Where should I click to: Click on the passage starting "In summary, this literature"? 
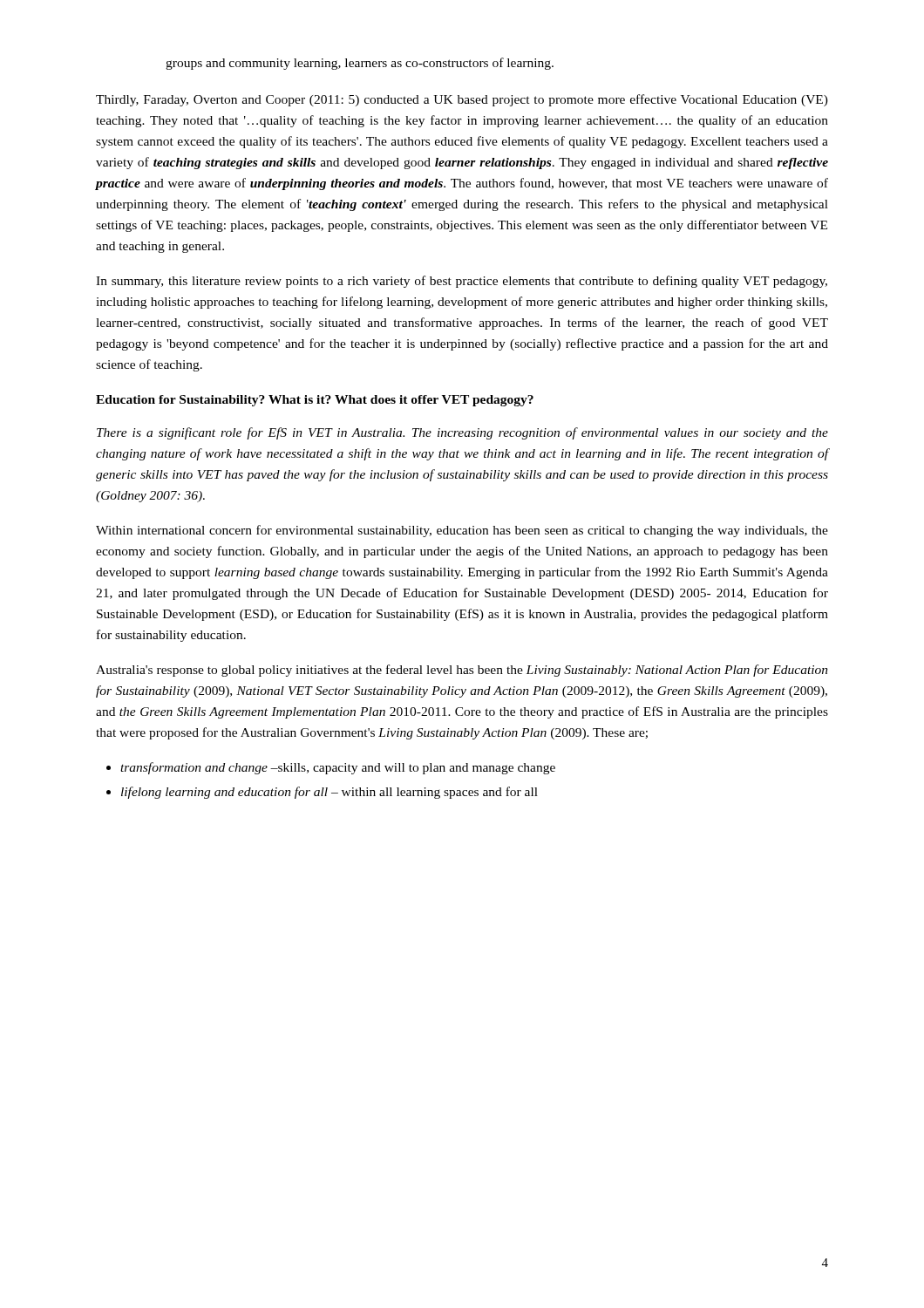point(462,323)
